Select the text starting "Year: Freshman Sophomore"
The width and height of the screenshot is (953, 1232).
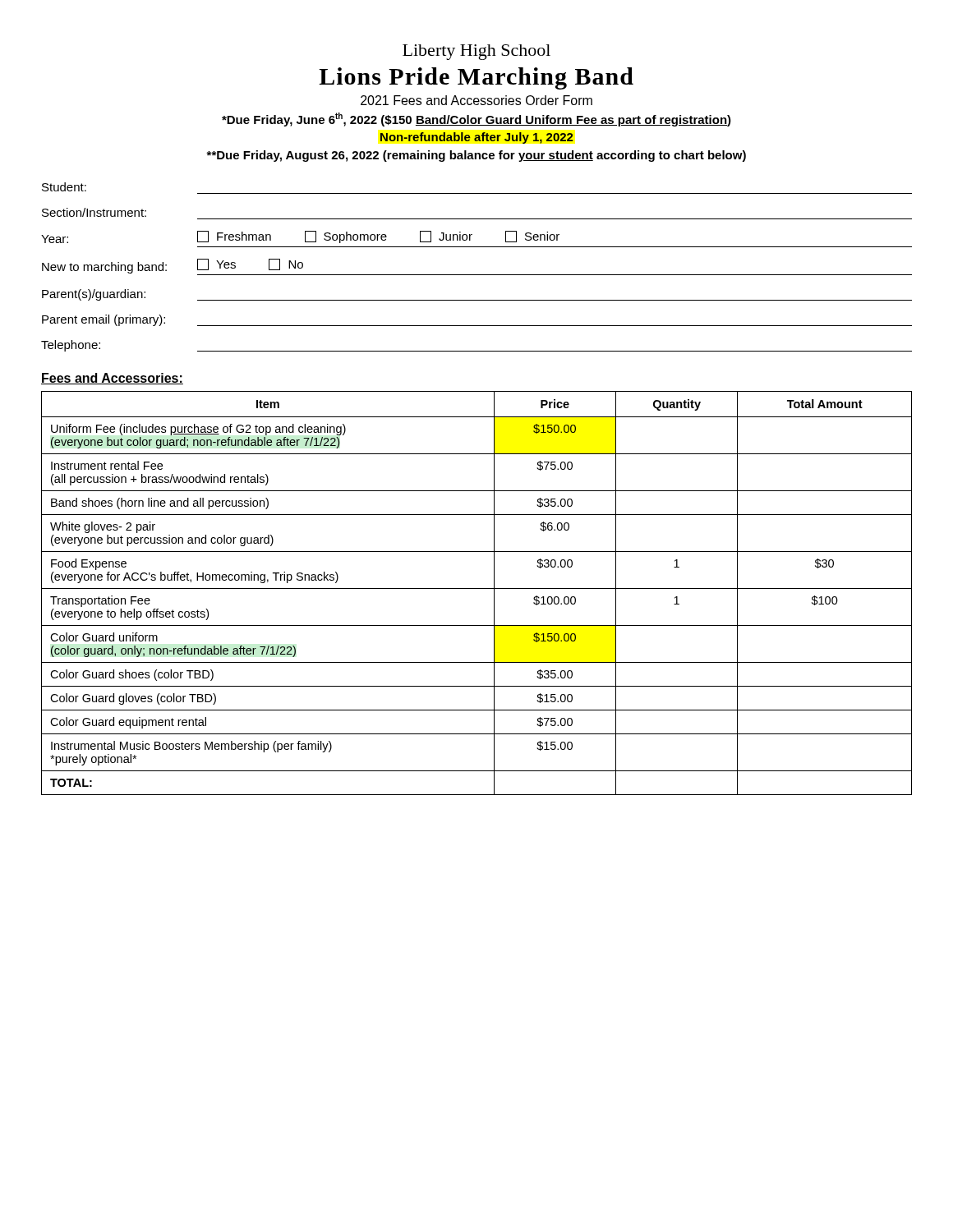[x=476, y=238]
